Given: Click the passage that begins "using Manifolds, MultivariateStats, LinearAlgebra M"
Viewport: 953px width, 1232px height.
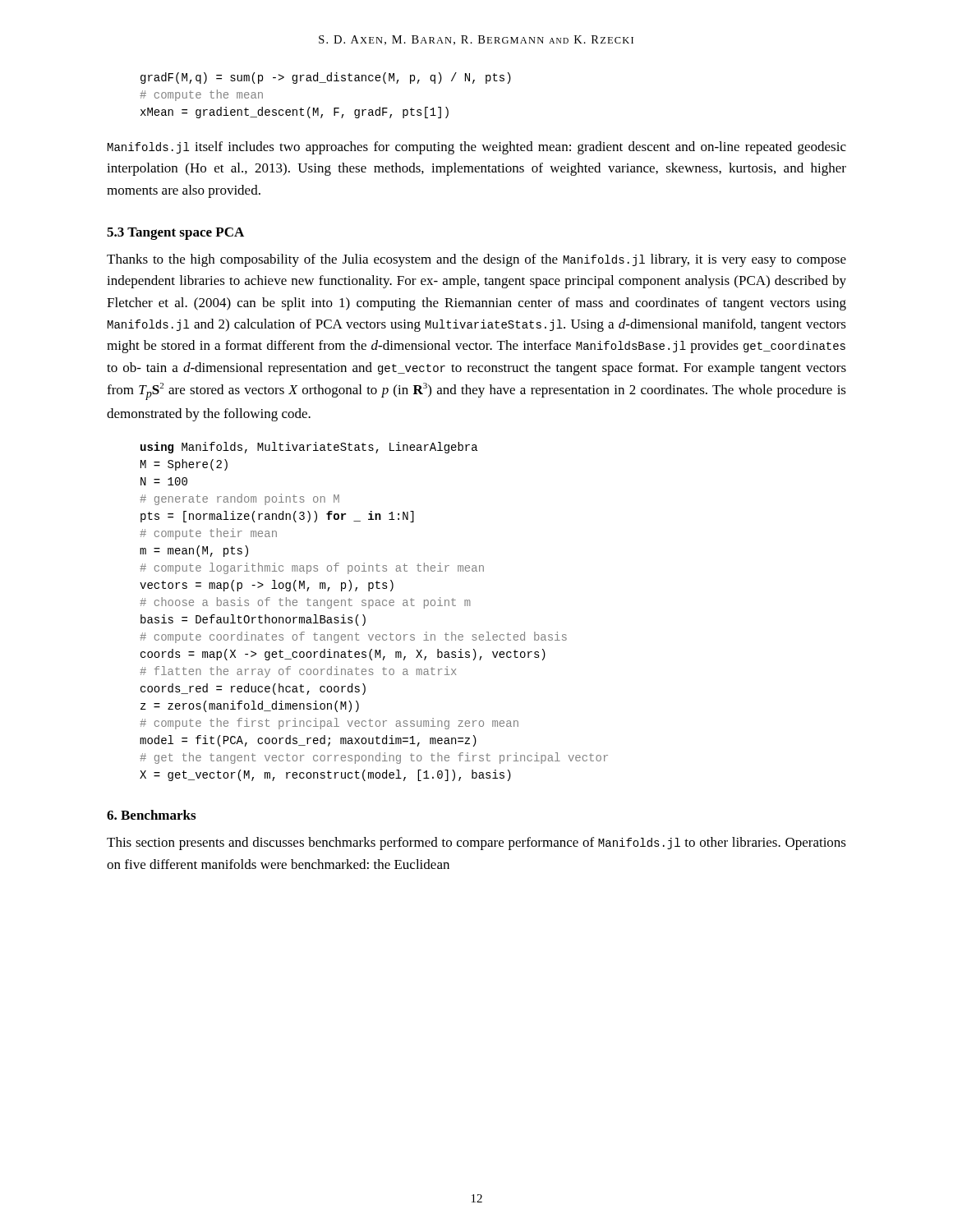Looking at the screenshot, I should point(374,612).
